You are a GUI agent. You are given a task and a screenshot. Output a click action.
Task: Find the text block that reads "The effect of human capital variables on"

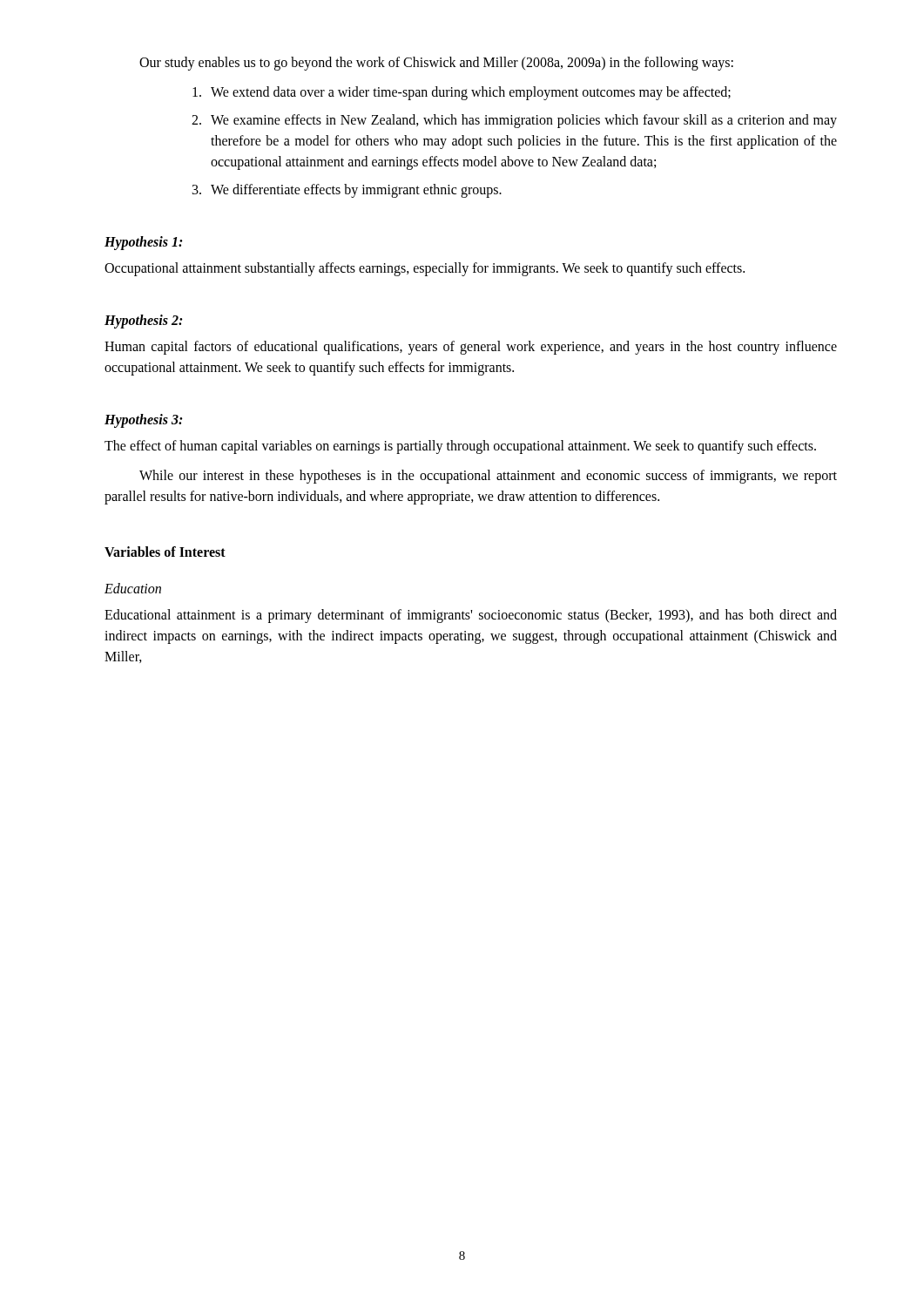471,446
